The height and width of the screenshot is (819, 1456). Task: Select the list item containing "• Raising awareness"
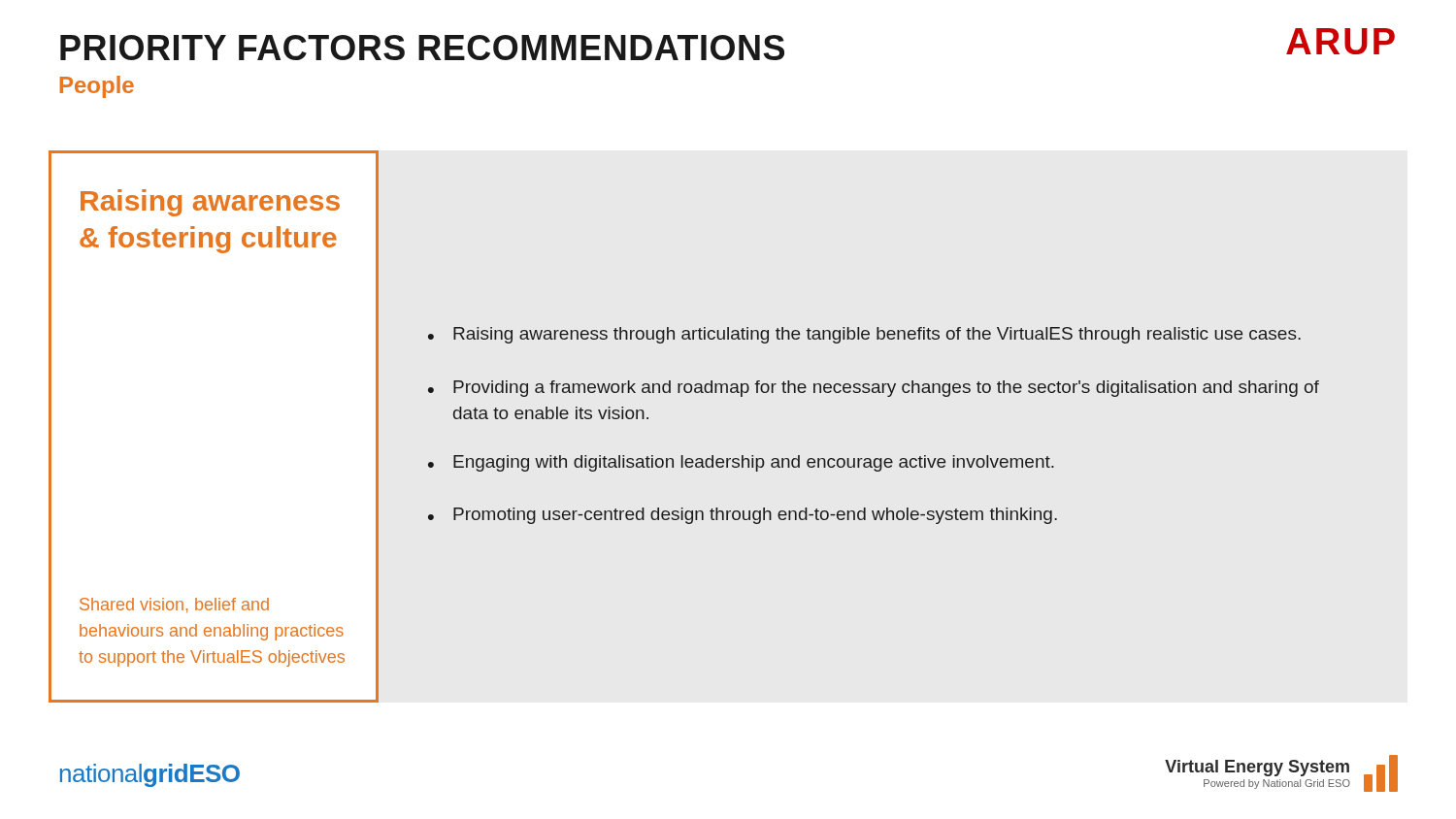coord(893,336)
